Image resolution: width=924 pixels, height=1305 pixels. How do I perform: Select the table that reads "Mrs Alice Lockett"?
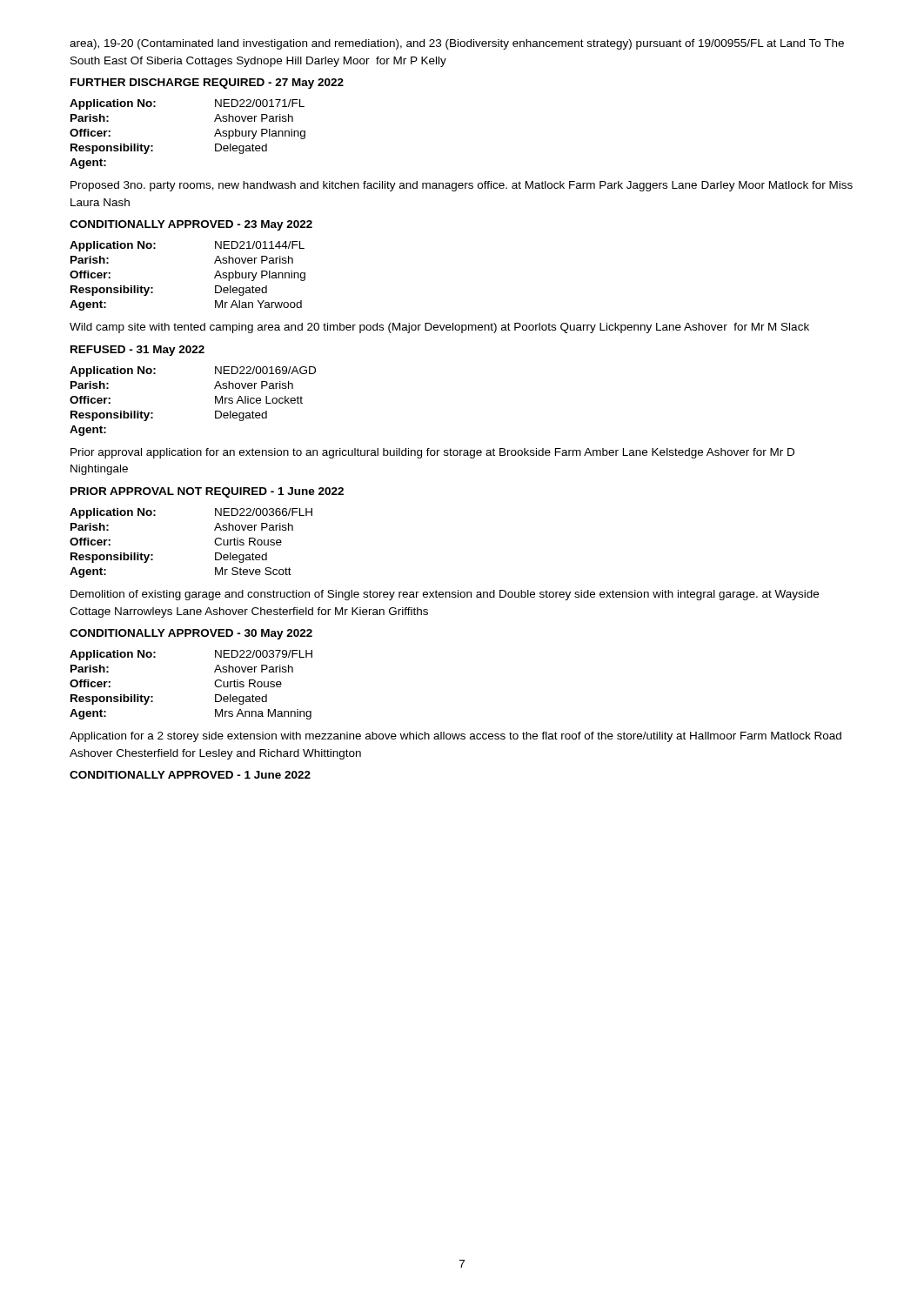462,400
